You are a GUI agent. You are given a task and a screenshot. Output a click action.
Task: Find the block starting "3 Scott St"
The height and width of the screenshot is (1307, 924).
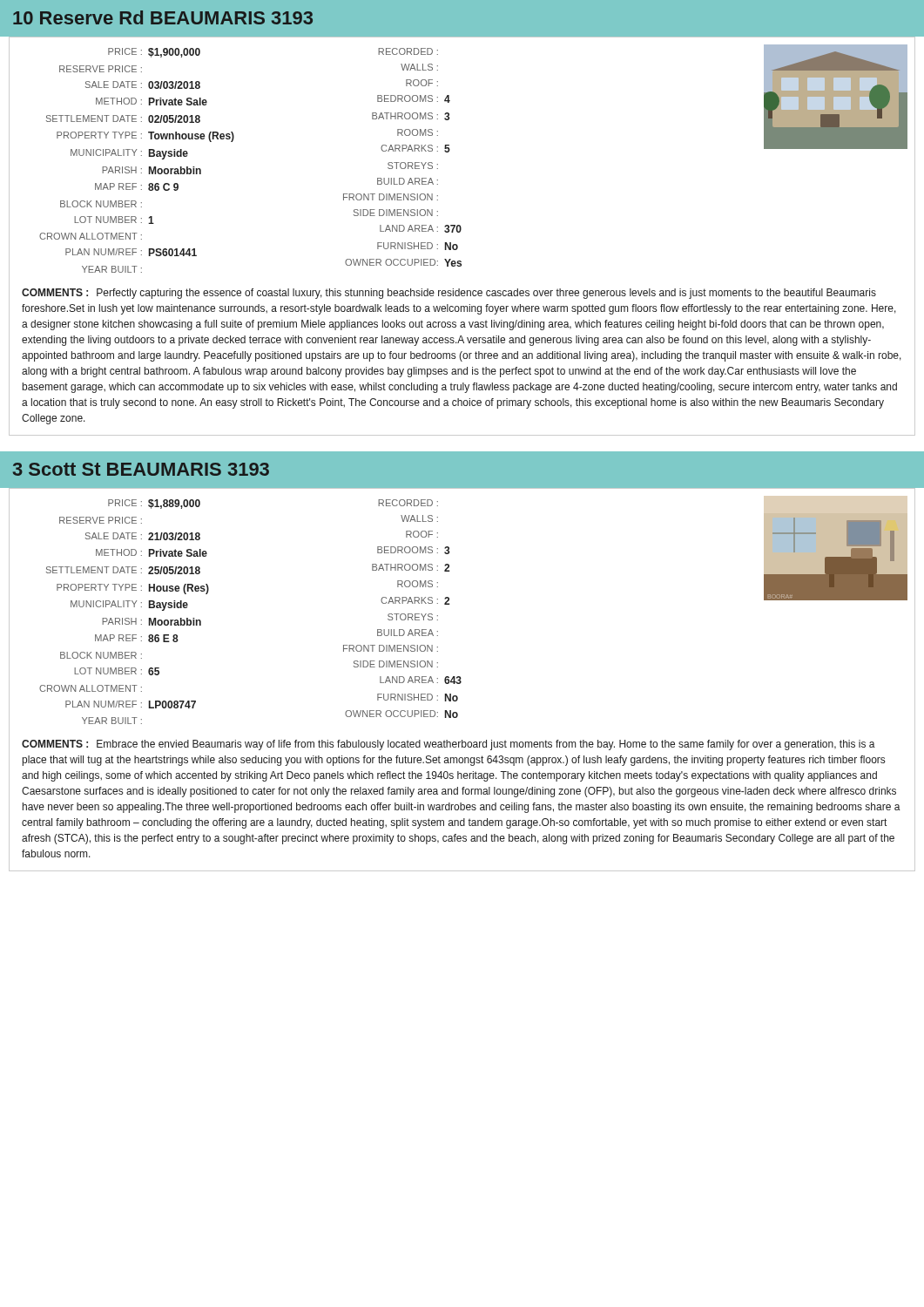coord(141,469)
